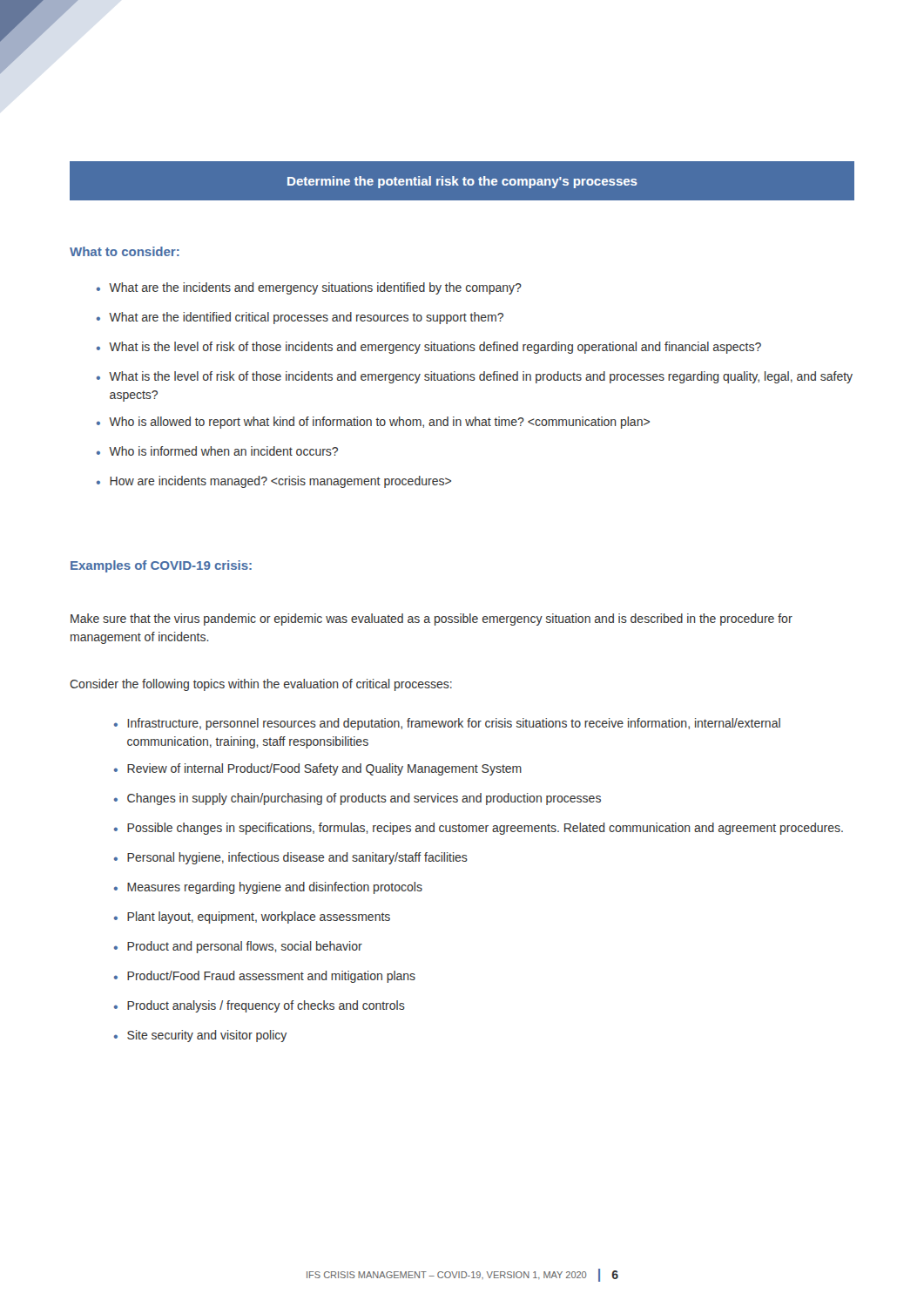Click the passage that begins "Product/Food Fraud assessment and"
The image size is (924, 1307).
(271, 976)
